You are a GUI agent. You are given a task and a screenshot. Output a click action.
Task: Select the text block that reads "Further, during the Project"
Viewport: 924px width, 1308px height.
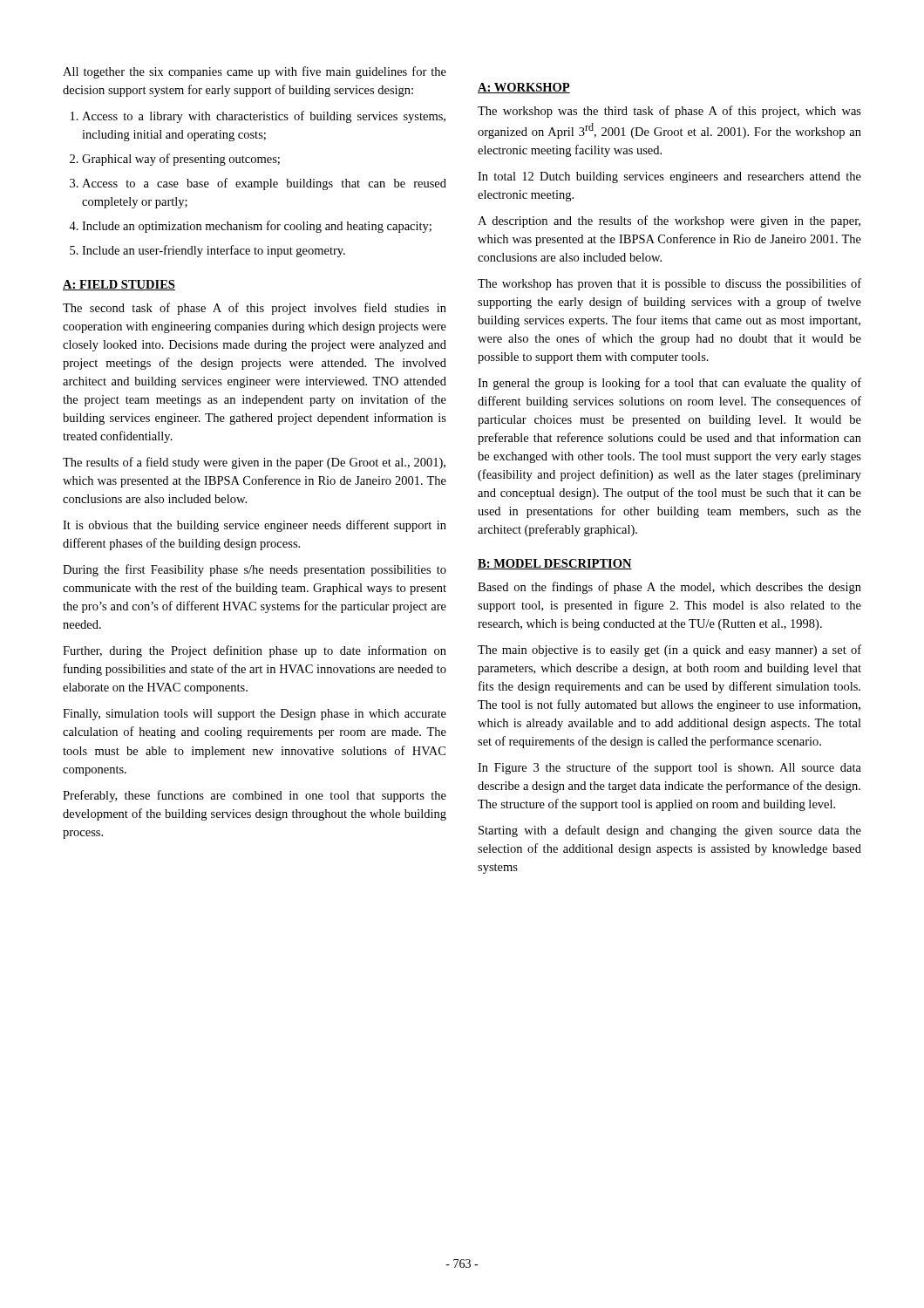(x=255, y=670)
